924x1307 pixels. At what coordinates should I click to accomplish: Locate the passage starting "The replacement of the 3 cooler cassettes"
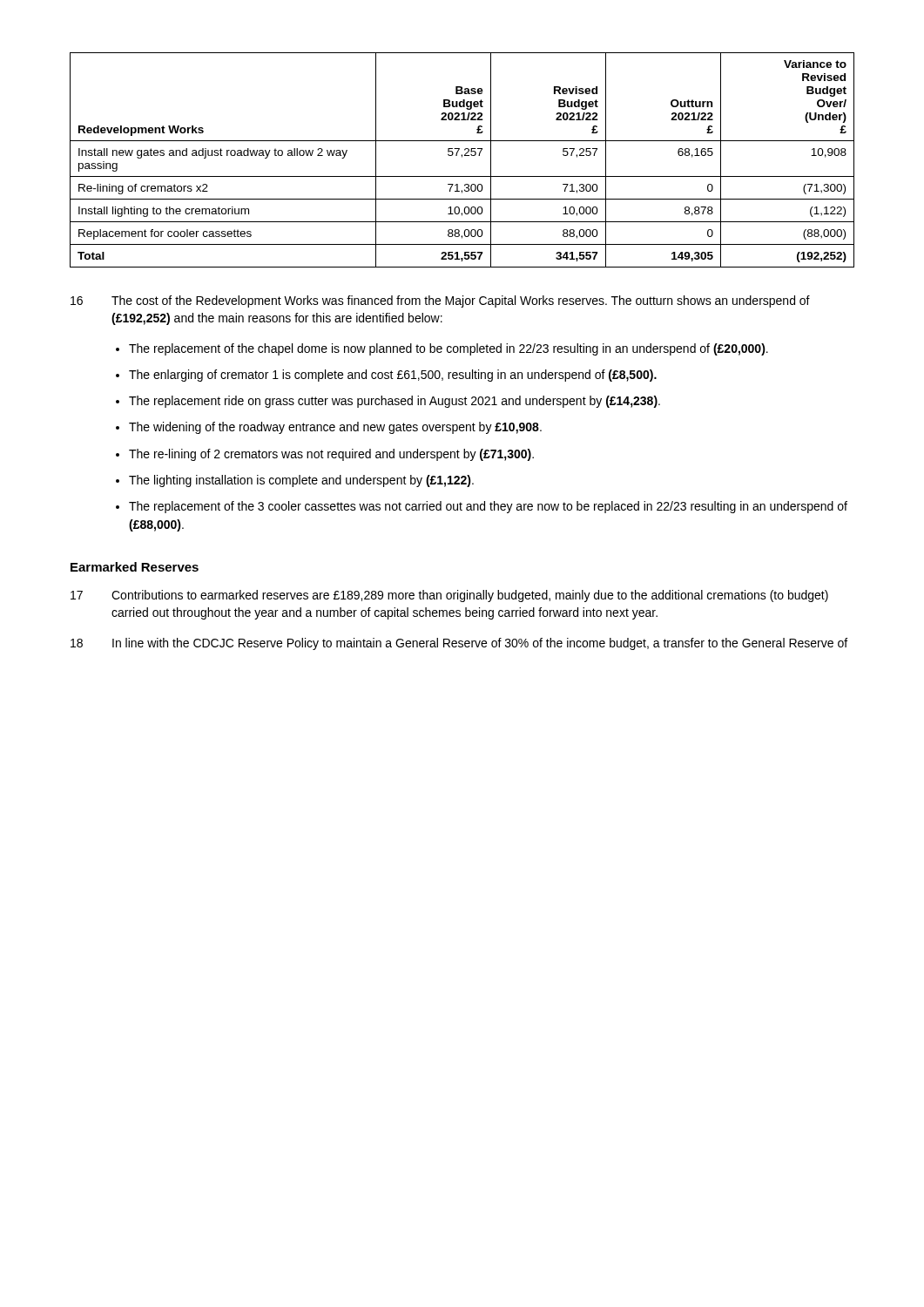click(488, 515)
